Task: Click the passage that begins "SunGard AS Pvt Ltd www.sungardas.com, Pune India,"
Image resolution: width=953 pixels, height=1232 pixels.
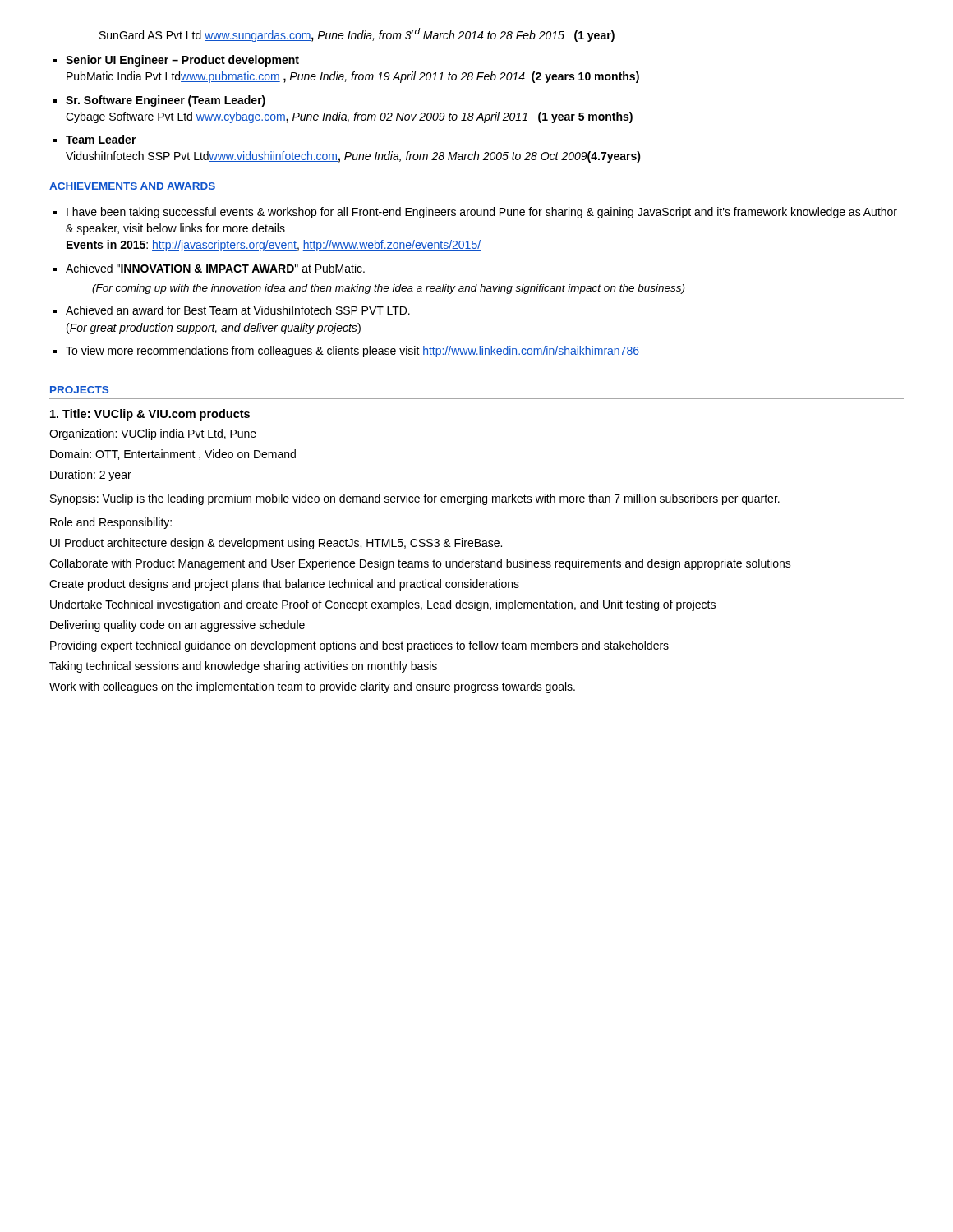Action: pyautogui.click(x=357, y=34)
